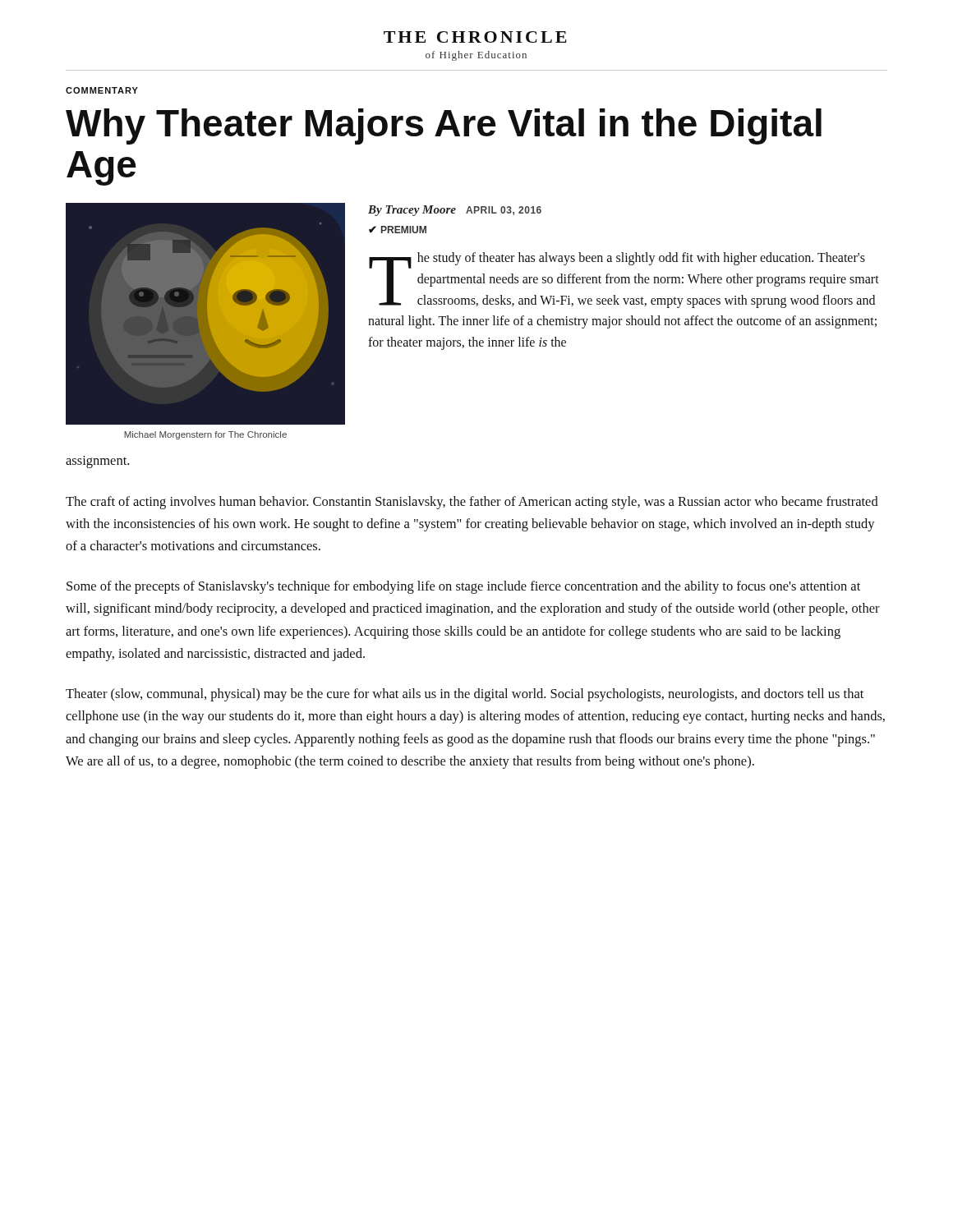Navigate to the element starting "Michael Morgenstern for The"
The image size is (953, 1232).
pos(205,435)
